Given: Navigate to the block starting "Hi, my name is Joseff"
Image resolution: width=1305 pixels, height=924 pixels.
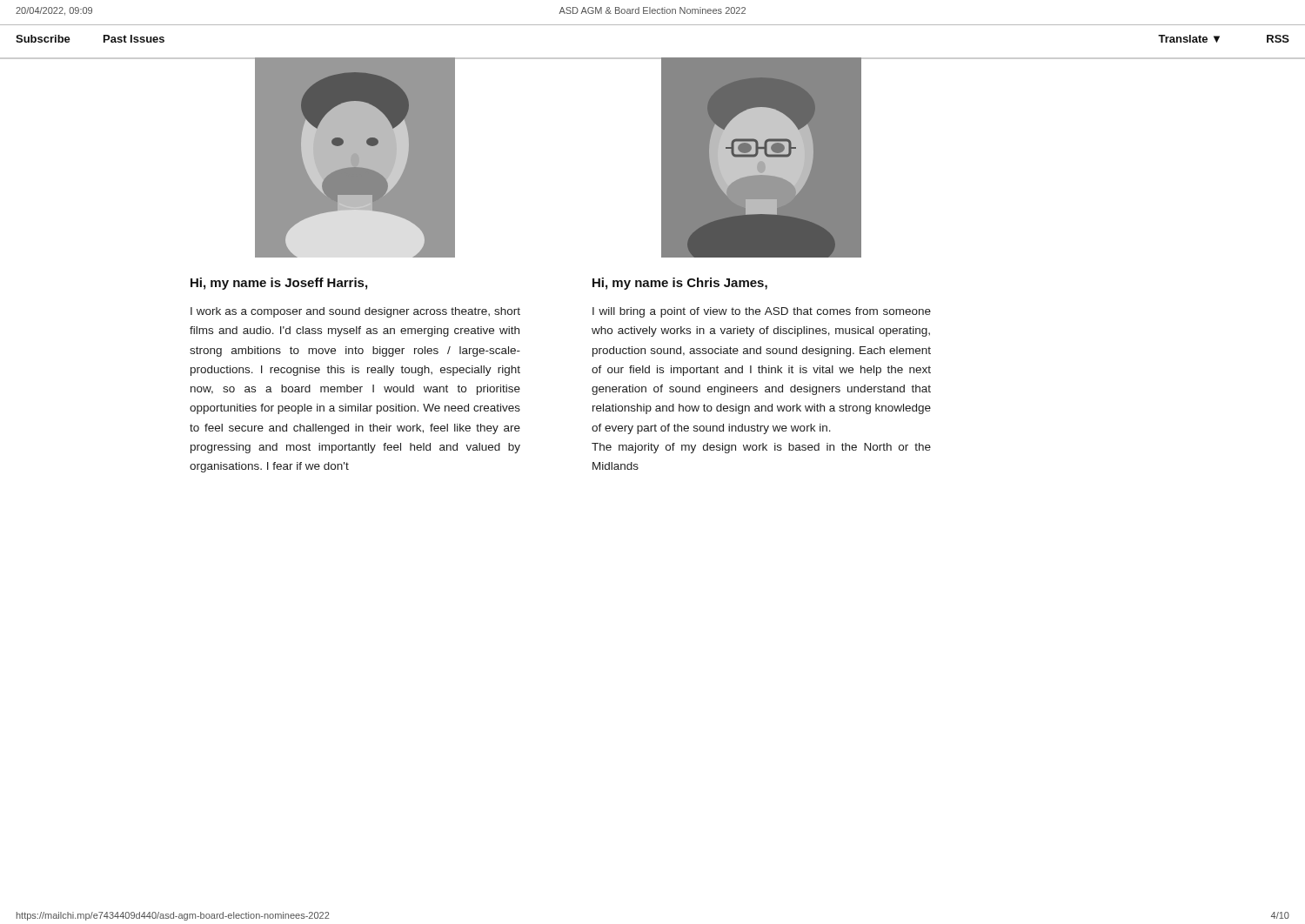Looking at the screenshot, I should click(279, 282).
